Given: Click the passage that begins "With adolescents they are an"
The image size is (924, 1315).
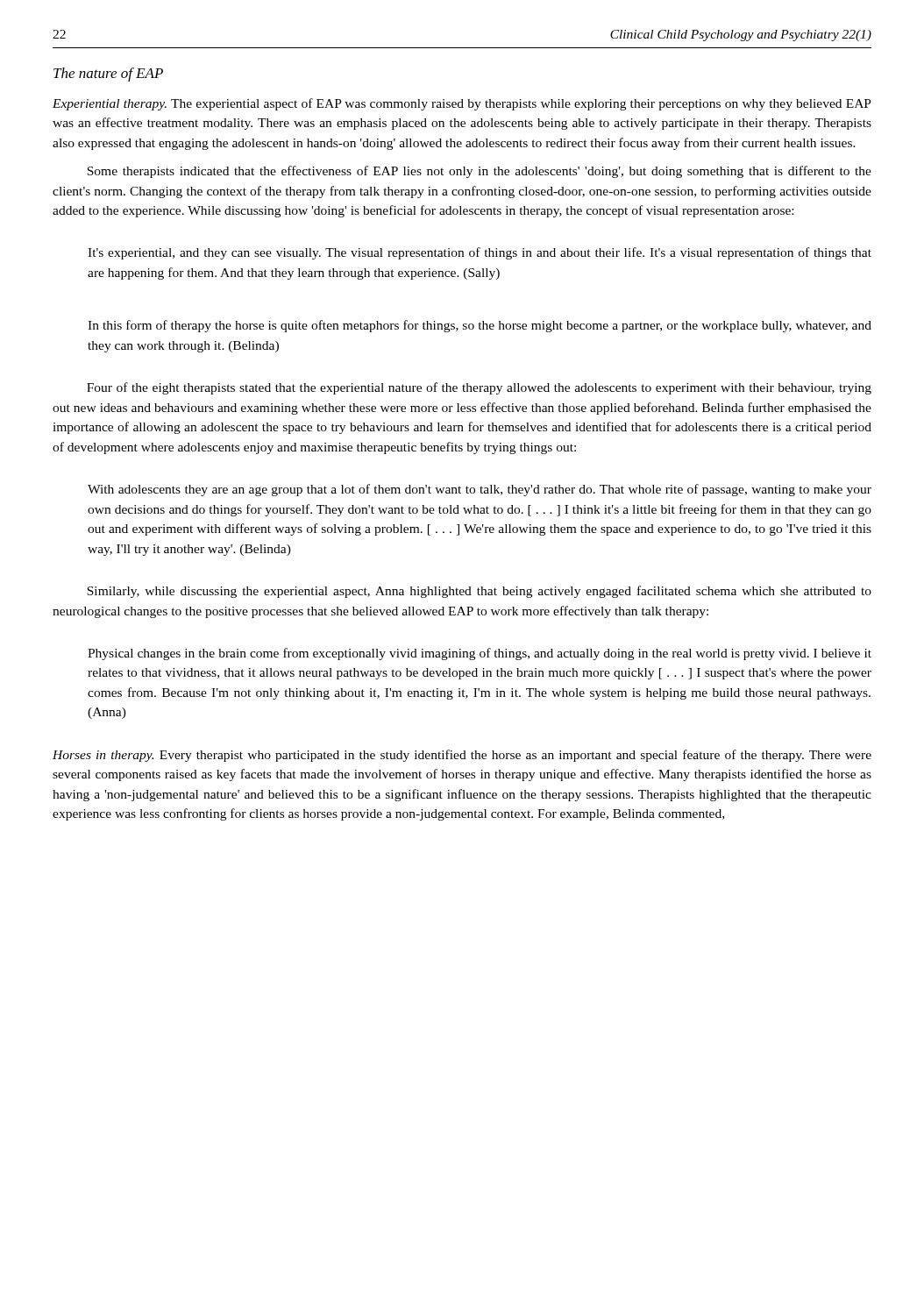Looking at the screenshot, I should coord(480,519).
